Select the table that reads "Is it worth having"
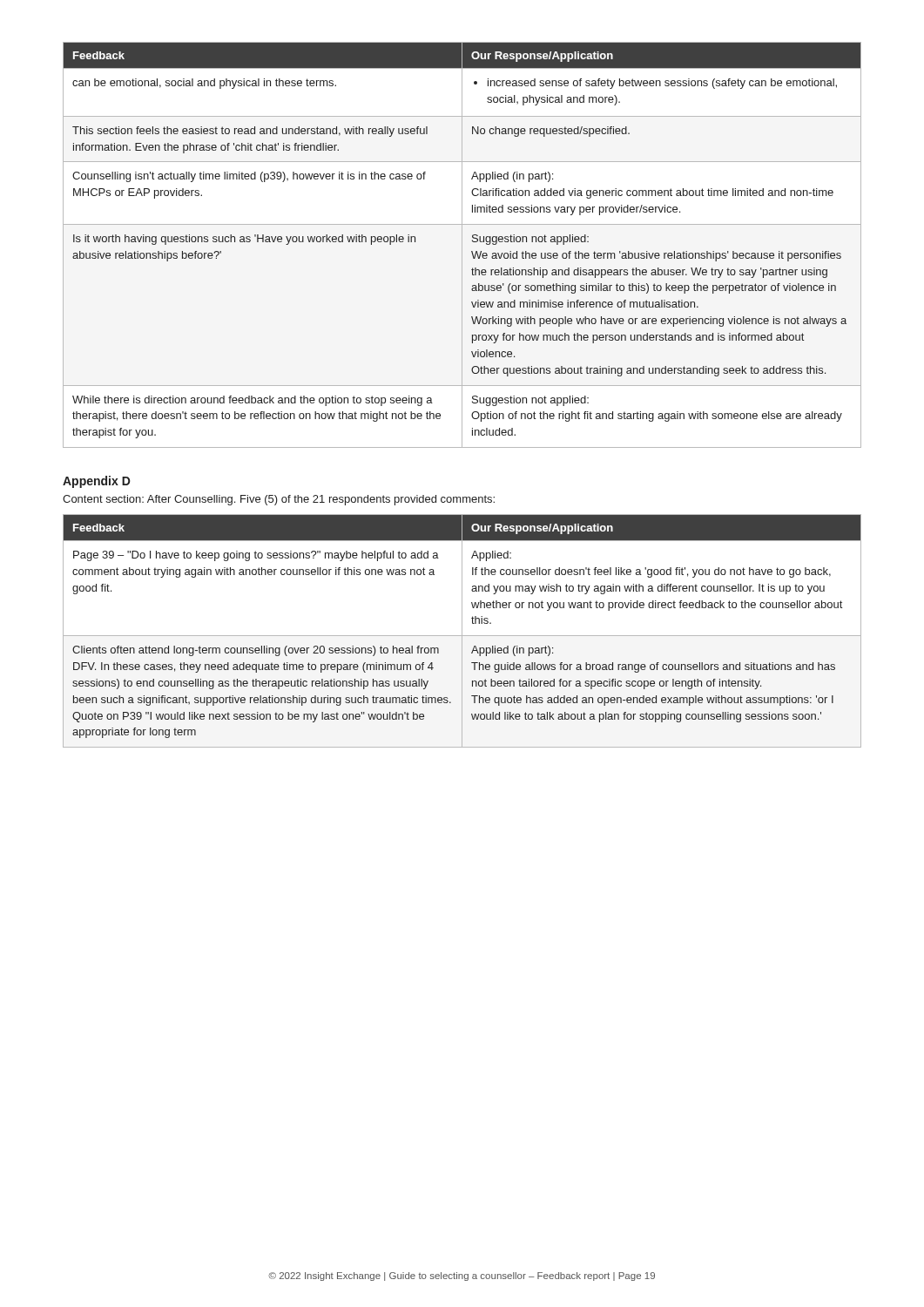This screenshot has width=924, height=1307. point(462,245)
